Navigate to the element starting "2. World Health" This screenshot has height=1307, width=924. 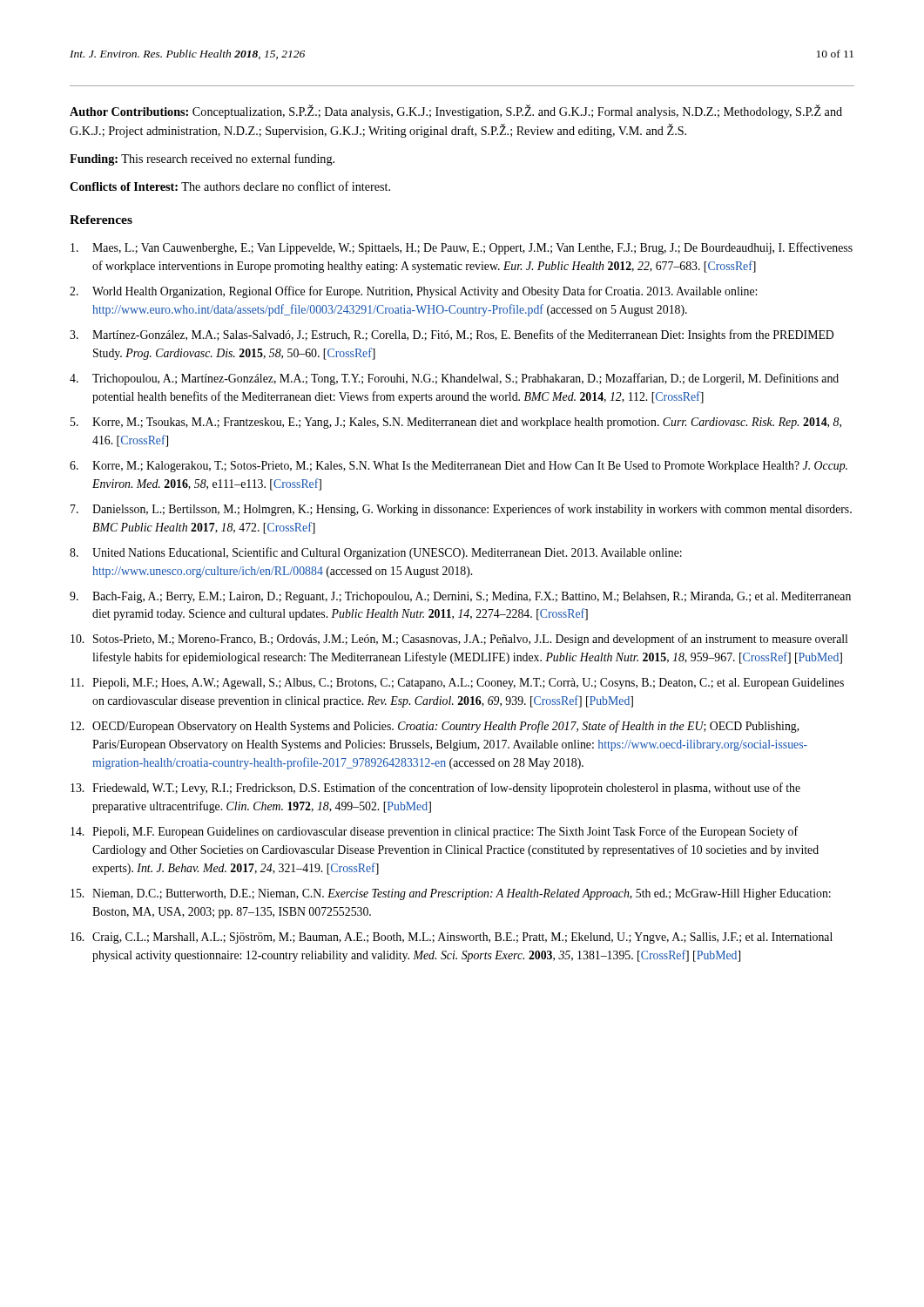(x=462, y=301)
